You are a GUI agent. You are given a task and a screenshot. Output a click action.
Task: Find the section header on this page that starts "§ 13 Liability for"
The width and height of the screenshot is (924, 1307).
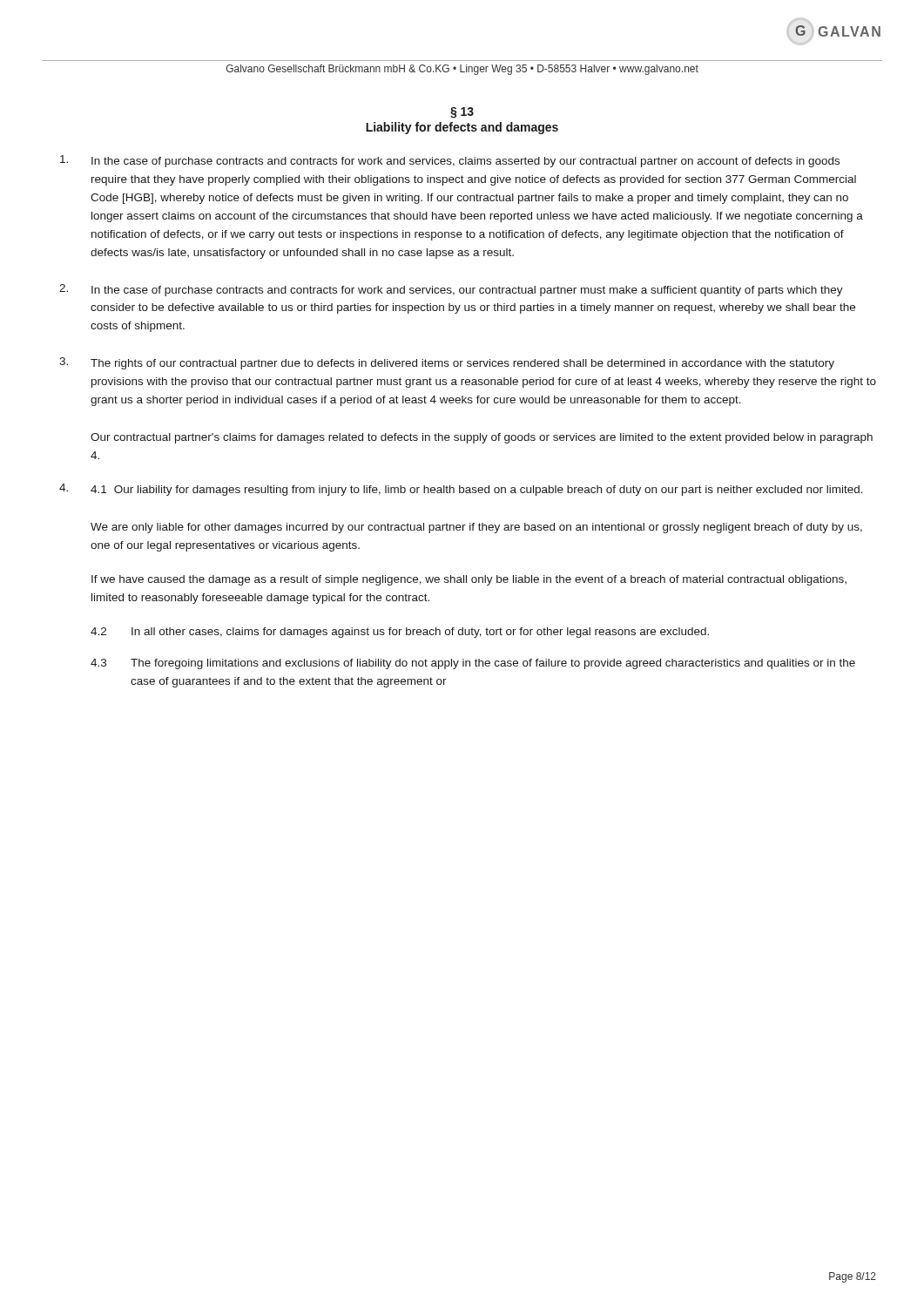pyautogui.click(x=462, y=119)
